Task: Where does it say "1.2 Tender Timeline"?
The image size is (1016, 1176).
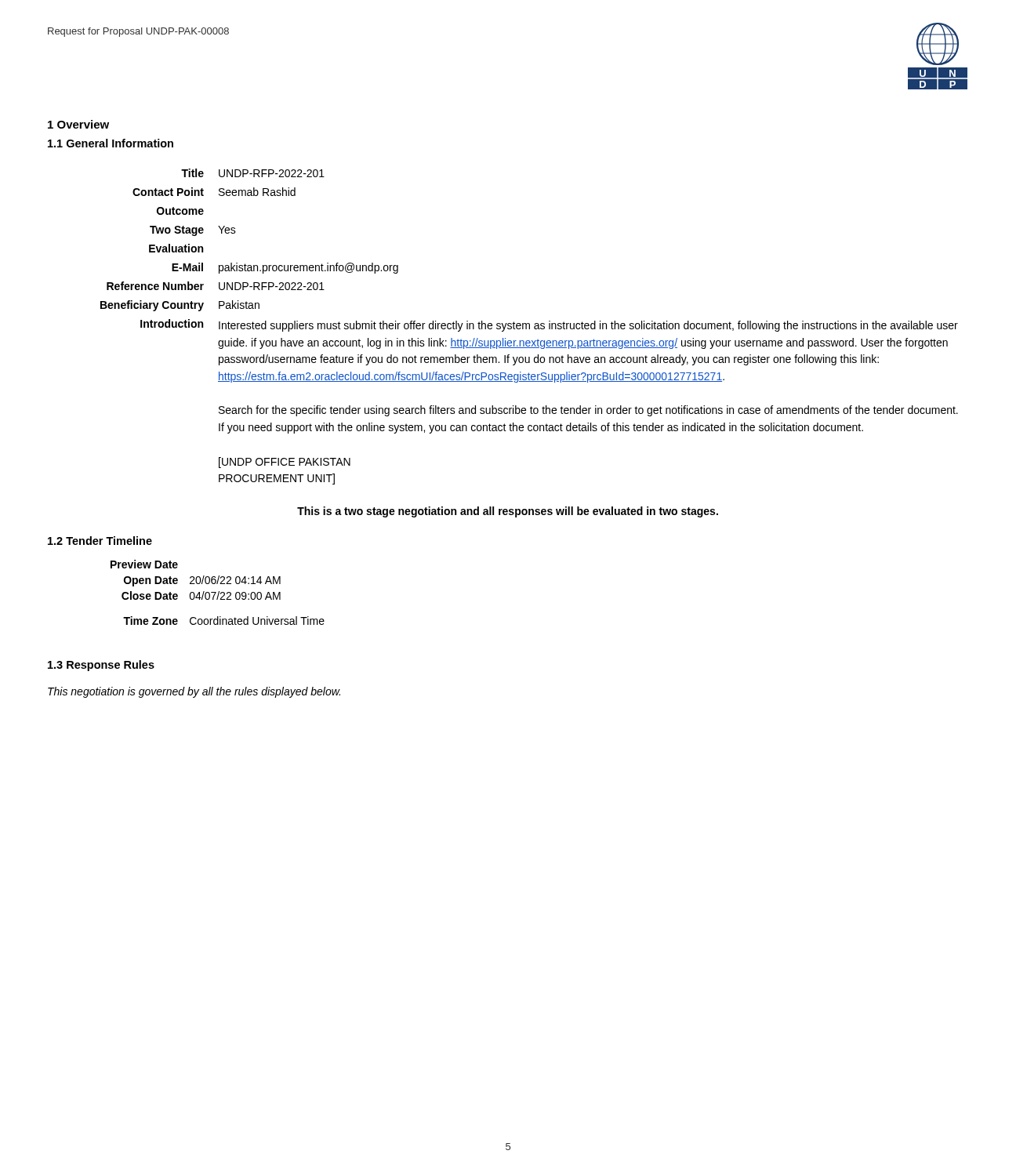Action: [100, 541]
